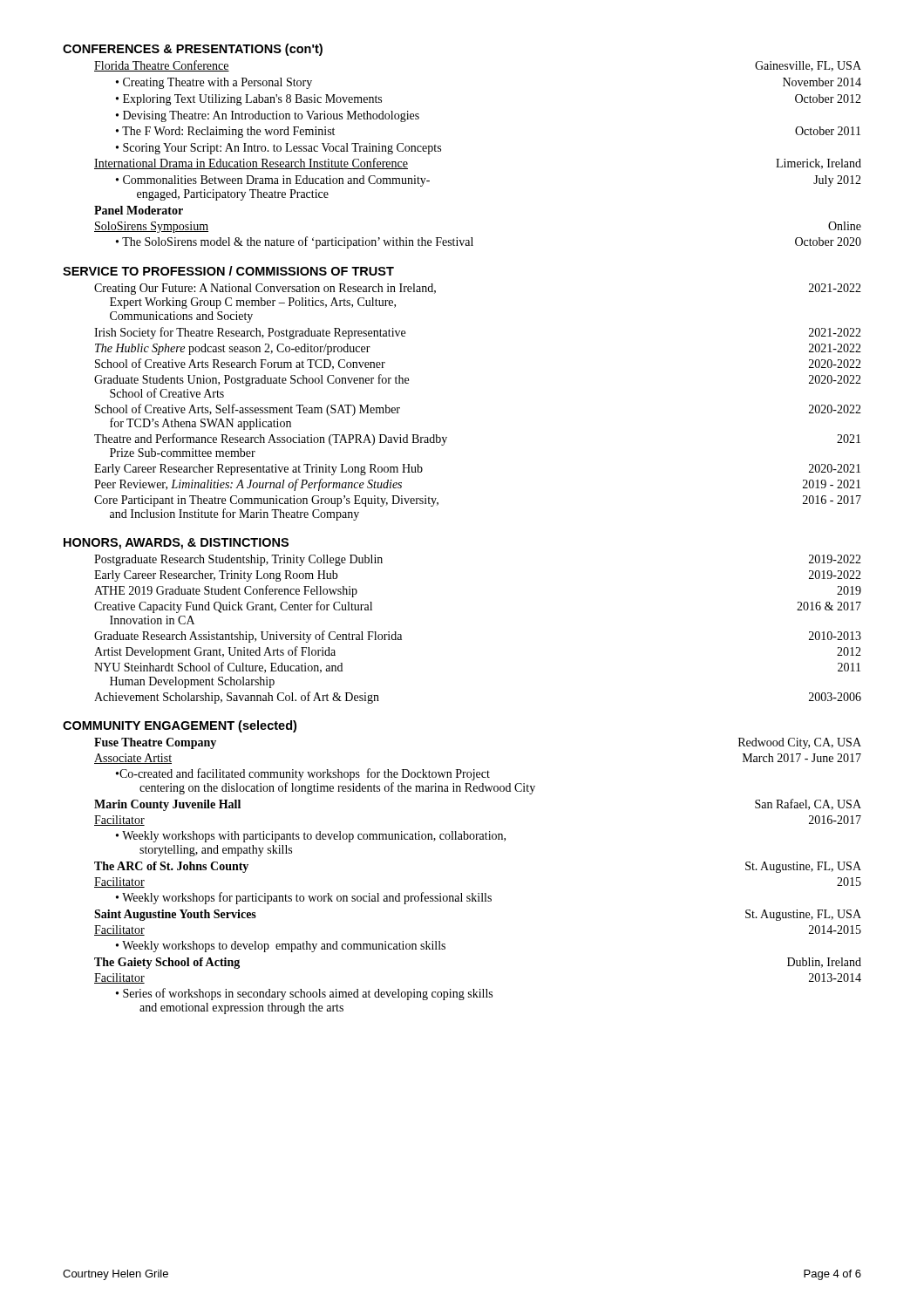
Task: Point to the block beginning "Graduate Students Union, Postgraduate School Convener"
Action: pos(250,380)
